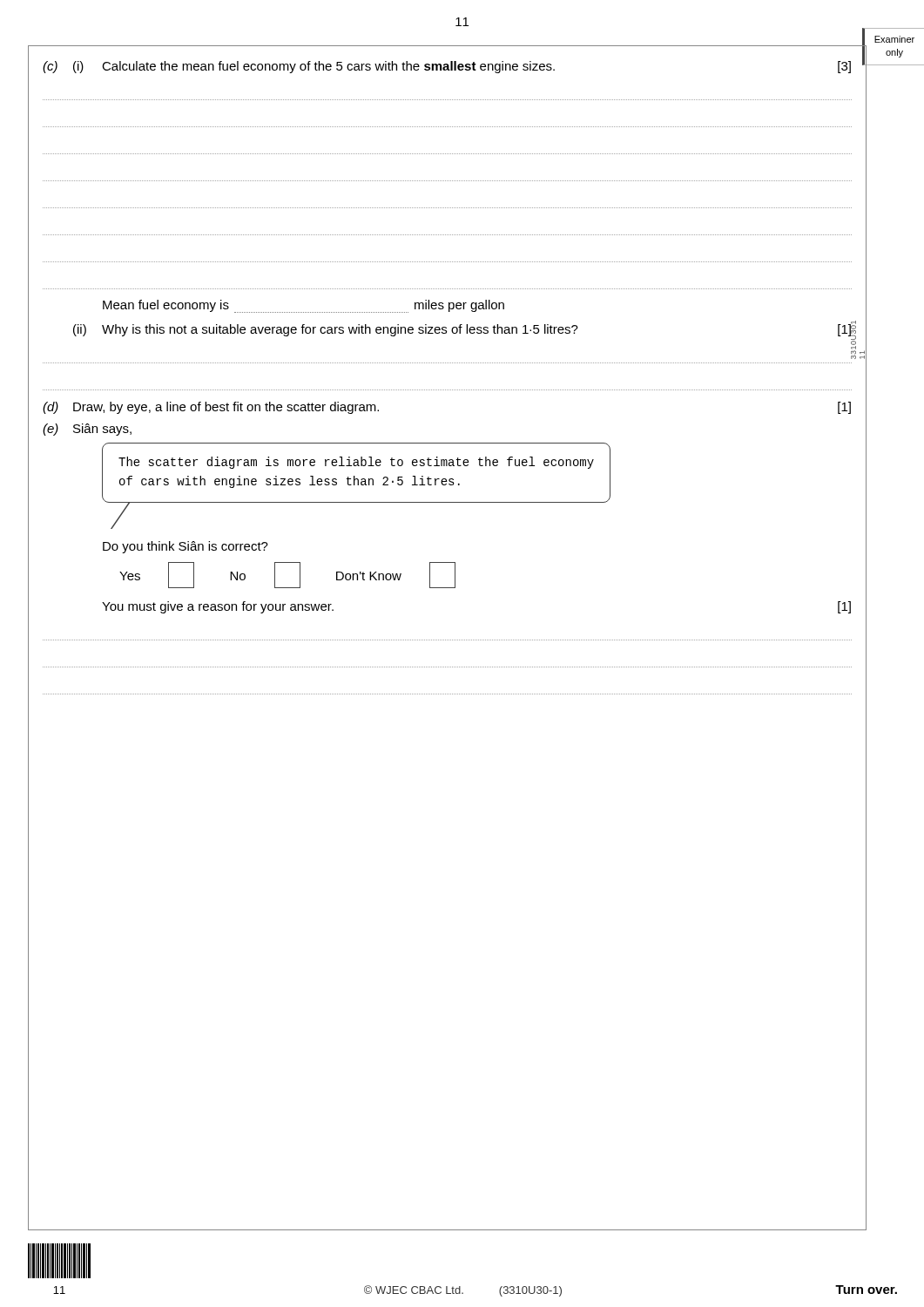Find the text block that says "(ii) Why is this not a suitable"
Image resolution: width=924 pixels, height=1307 pixels.
pyautogui.click(x=462, y=329)
